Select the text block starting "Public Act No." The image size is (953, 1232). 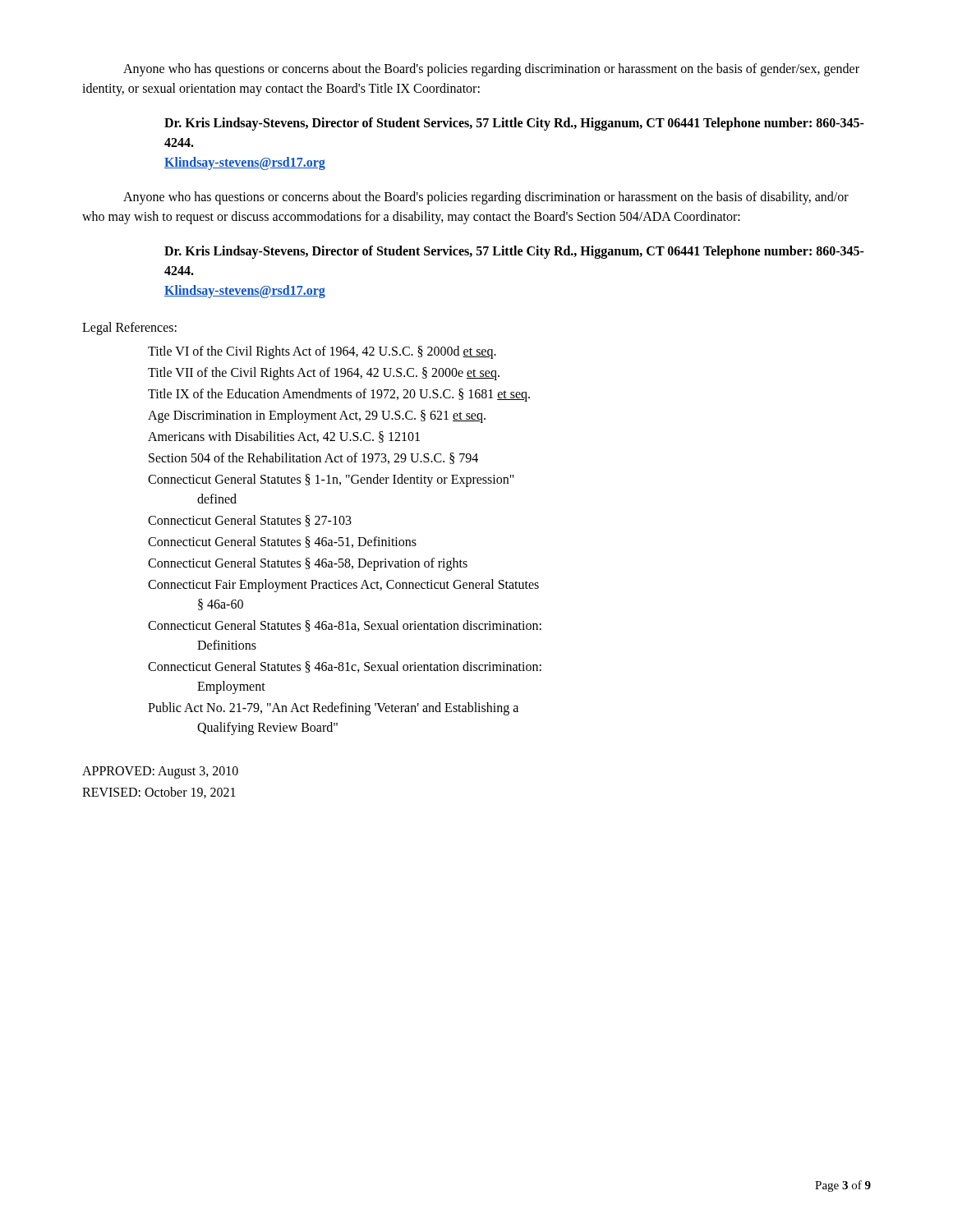pos(333,717)
